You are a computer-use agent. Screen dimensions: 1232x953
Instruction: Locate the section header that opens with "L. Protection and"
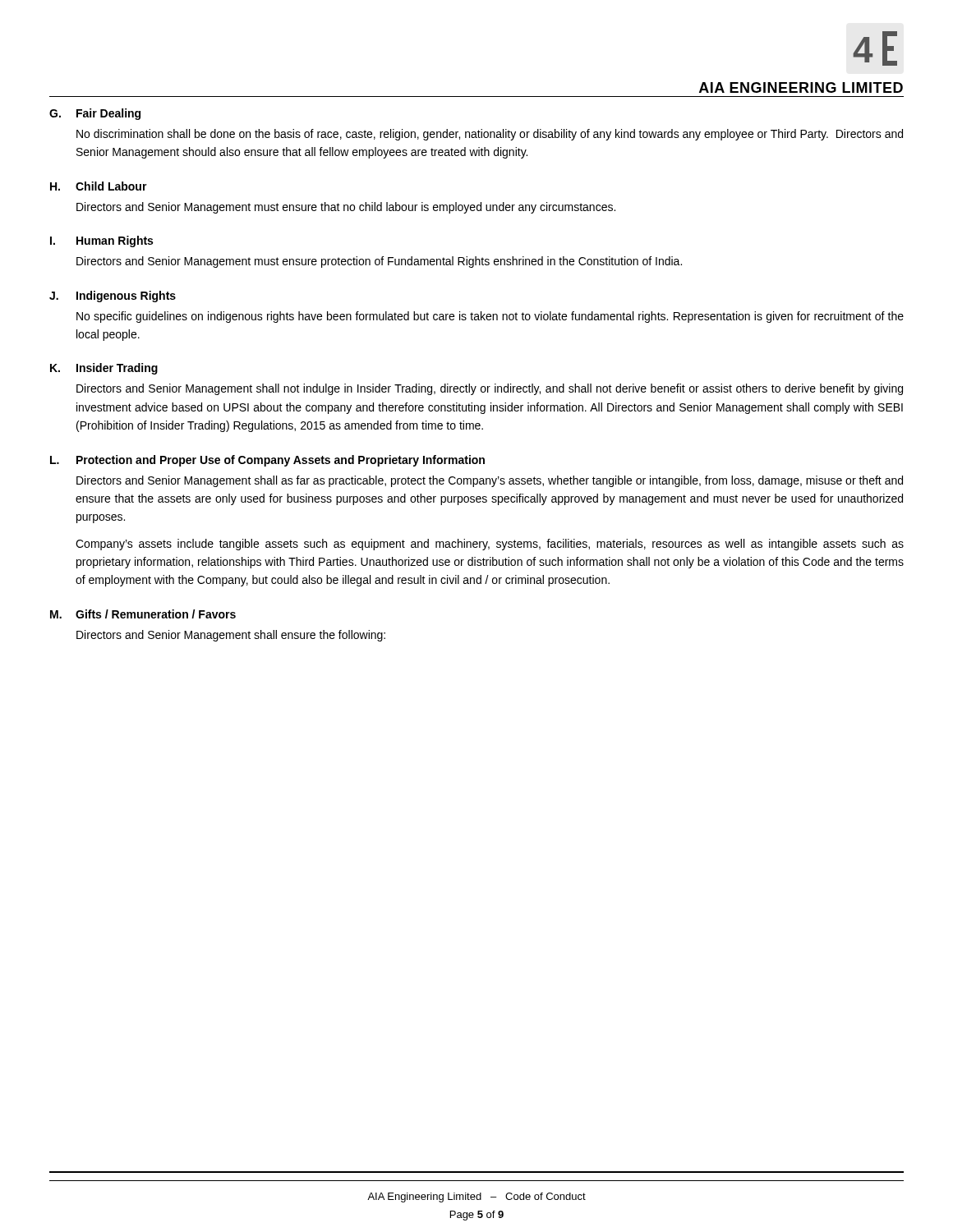click(267, 460)
